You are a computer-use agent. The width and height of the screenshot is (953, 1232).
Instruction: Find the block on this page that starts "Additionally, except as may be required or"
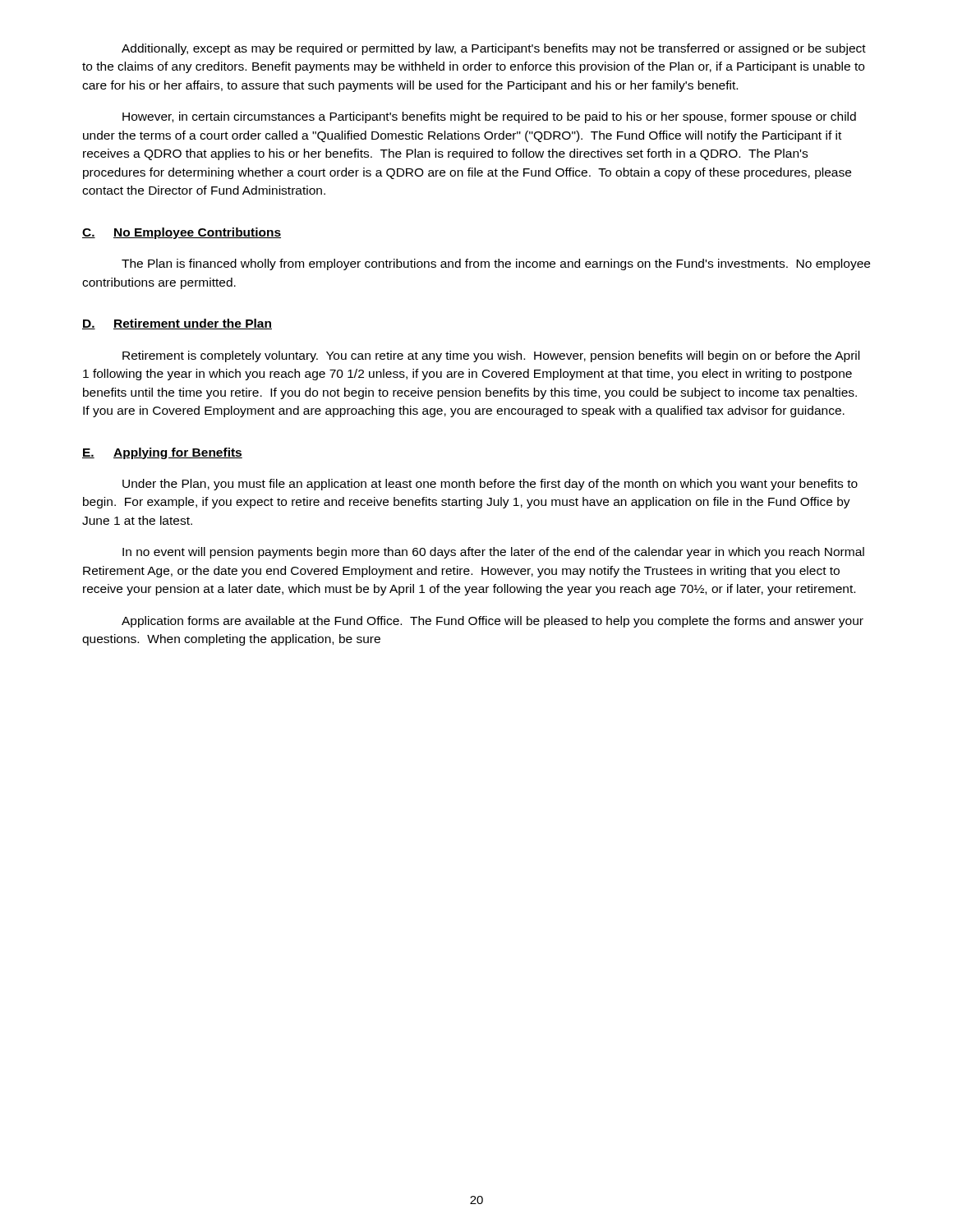point(476,67)
